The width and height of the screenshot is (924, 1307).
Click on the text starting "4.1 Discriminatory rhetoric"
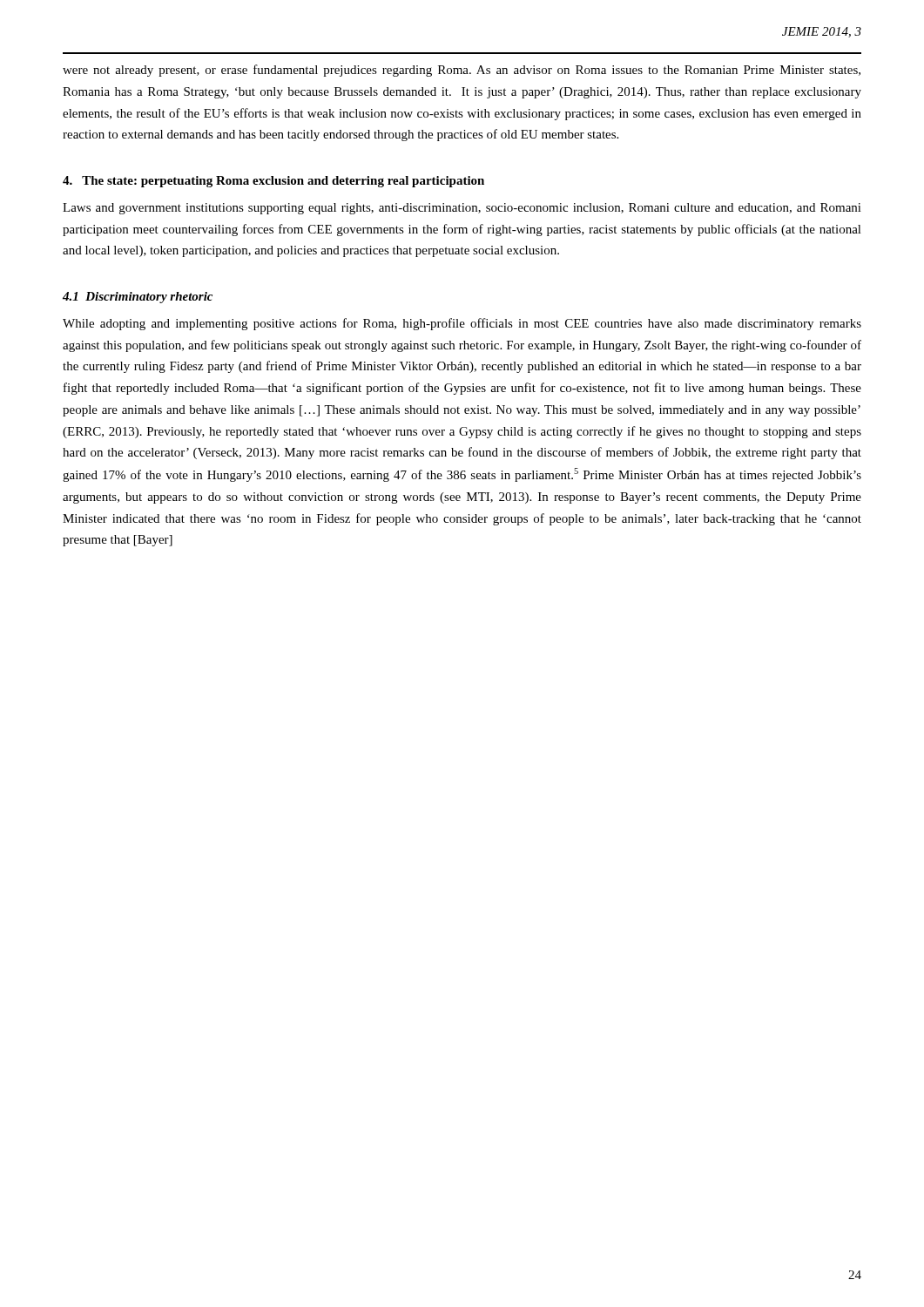tap(138, 298)
